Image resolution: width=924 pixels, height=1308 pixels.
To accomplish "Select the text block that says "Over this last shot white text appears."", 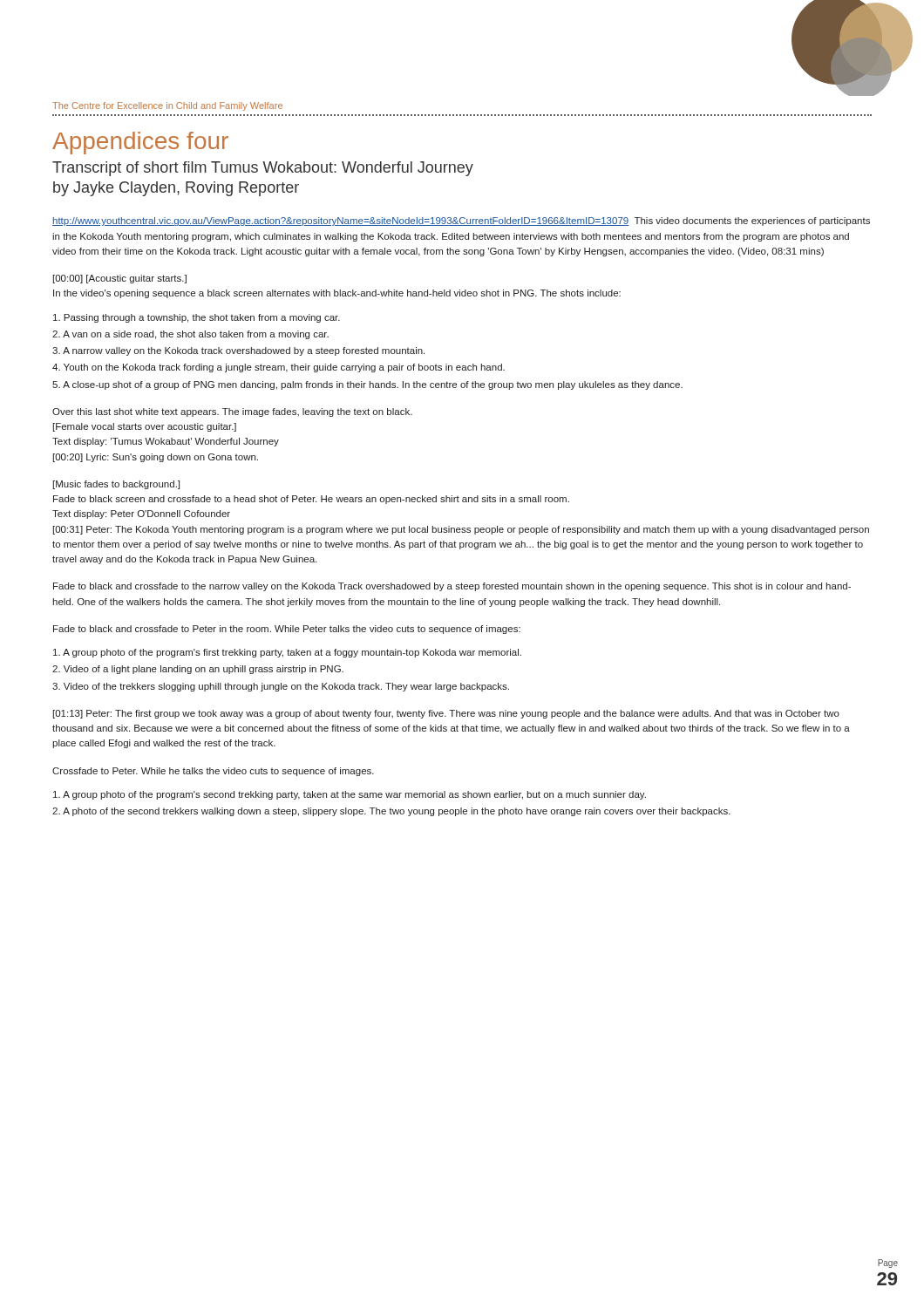I will pos(232,434).
